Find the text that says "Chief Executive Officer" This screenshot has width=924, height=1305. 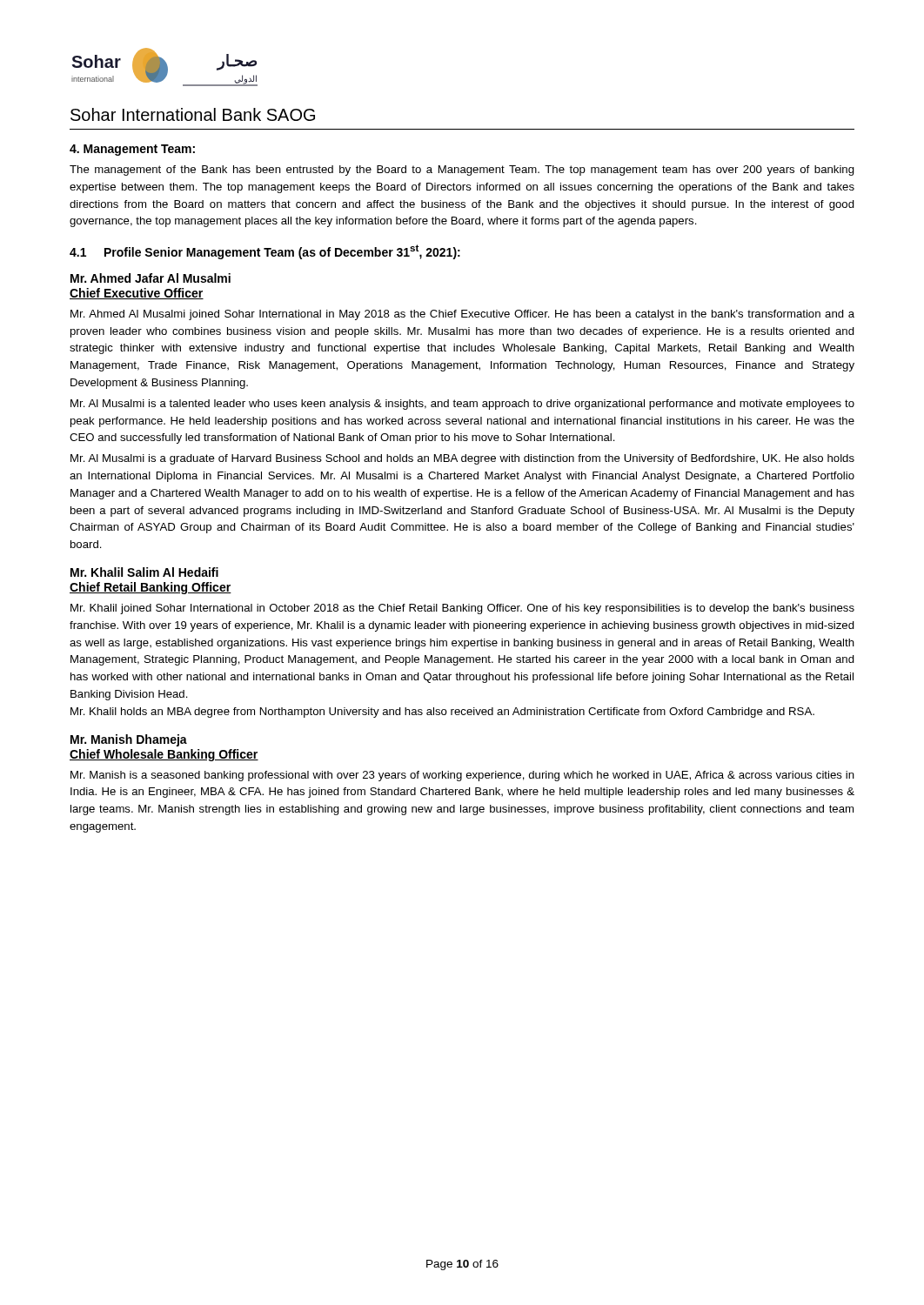(x=136, y=293)
